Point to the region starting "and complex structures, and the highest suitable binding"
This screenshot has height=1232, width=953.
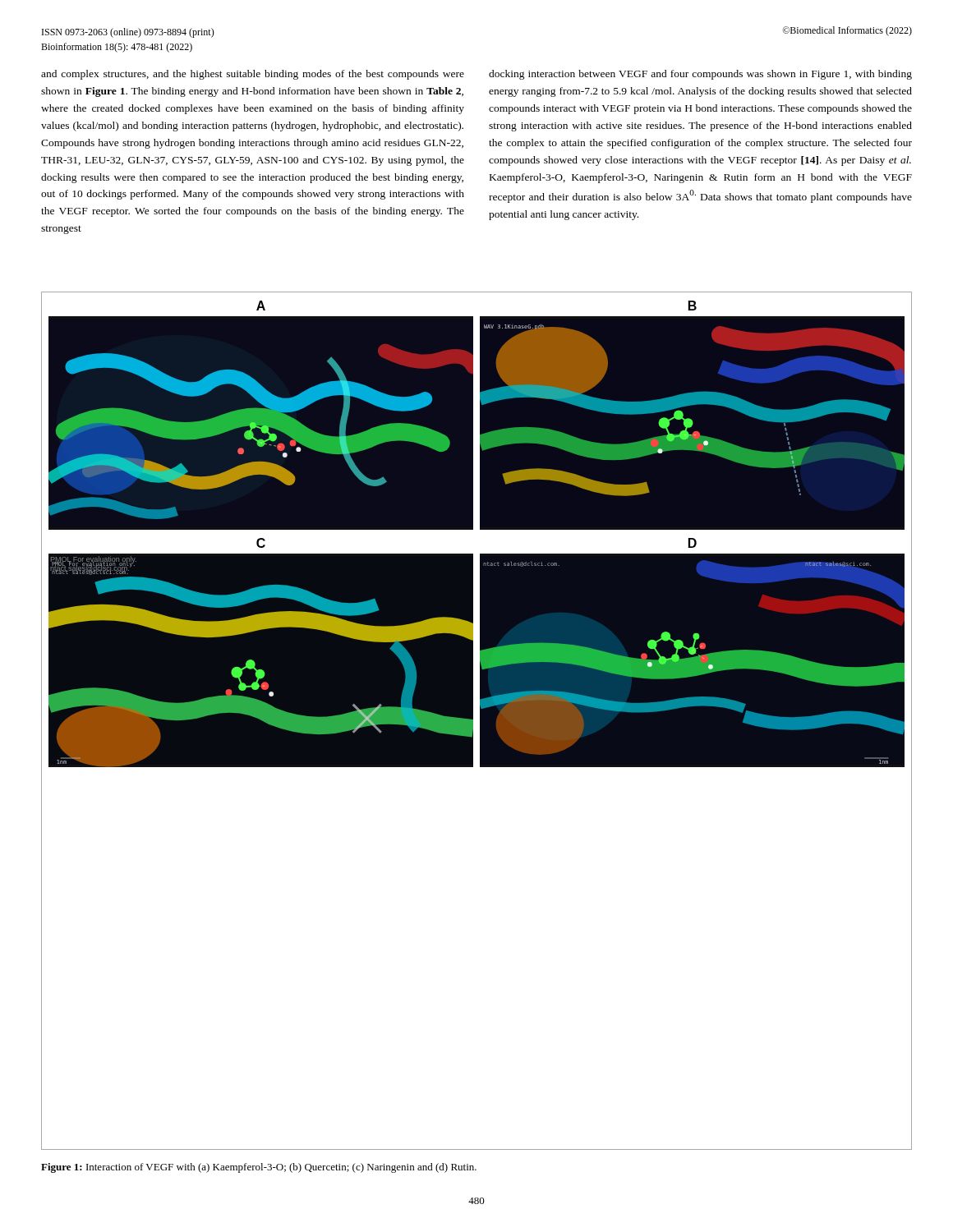tap(253, 151)
